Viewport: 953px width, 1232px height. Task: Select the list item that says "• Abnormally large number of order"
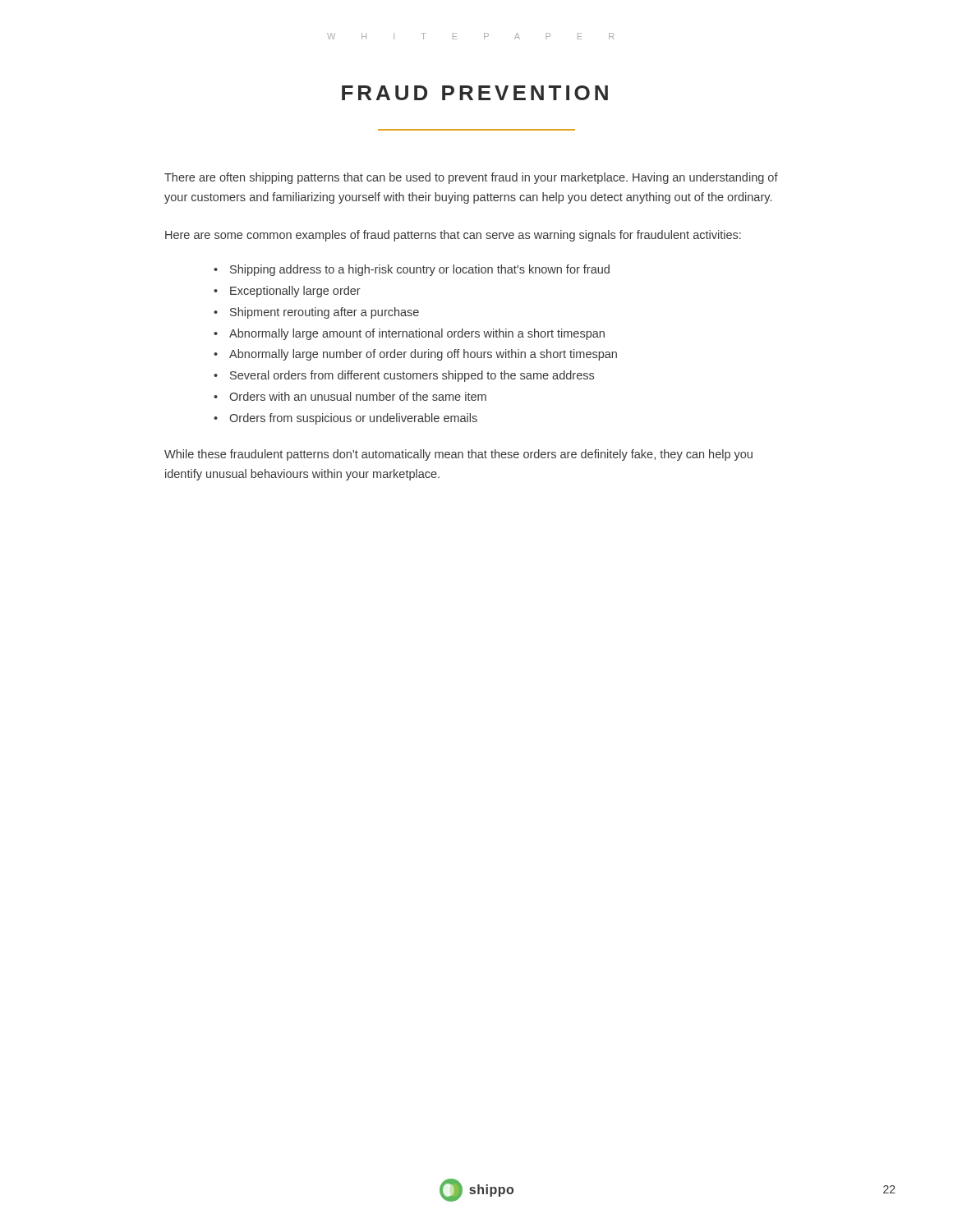[416, 355]
